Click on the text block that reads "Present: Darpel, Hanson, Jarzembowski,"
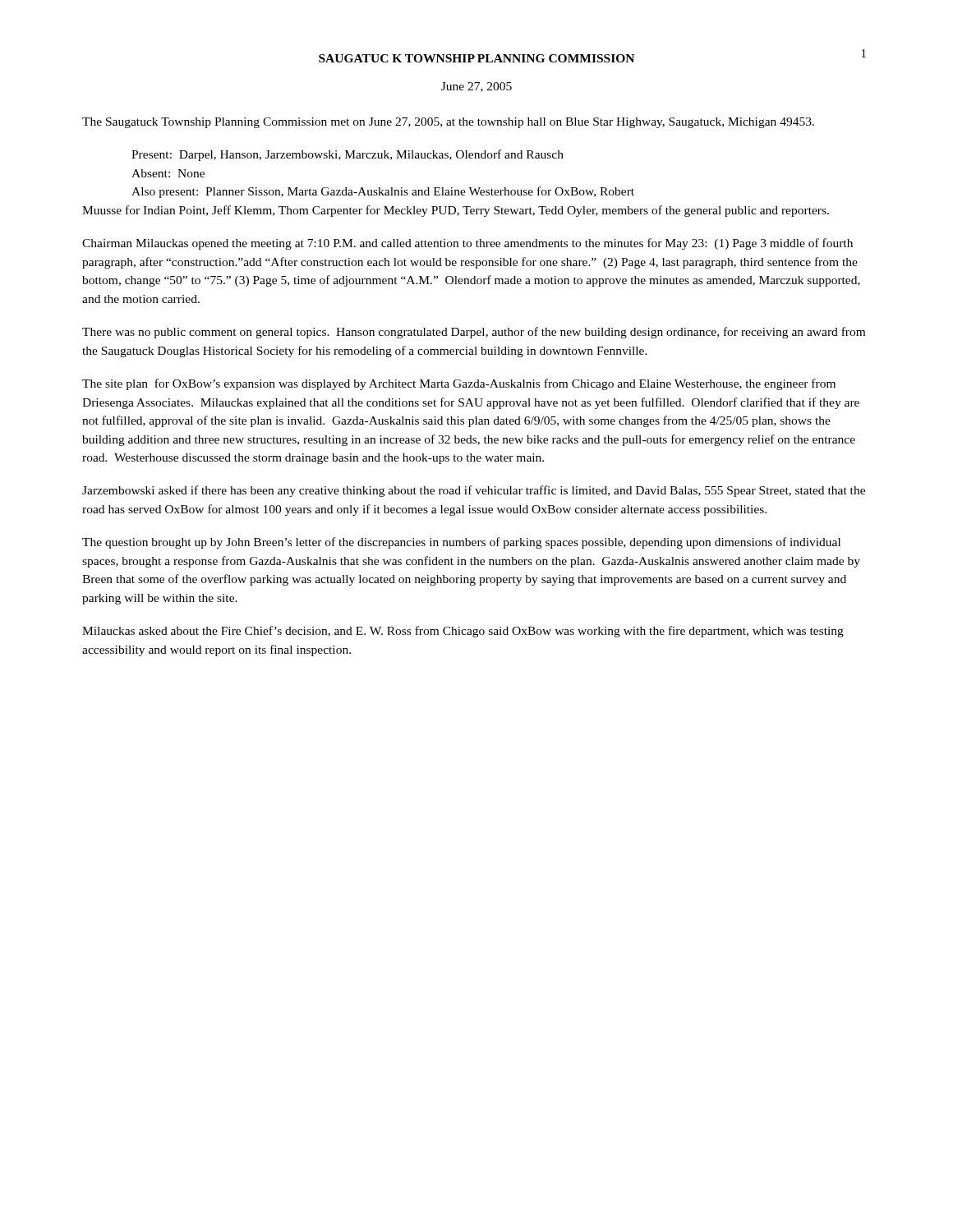Image resolution: width=953 pixels, height=1232 pixels. (x=476, y=183)
